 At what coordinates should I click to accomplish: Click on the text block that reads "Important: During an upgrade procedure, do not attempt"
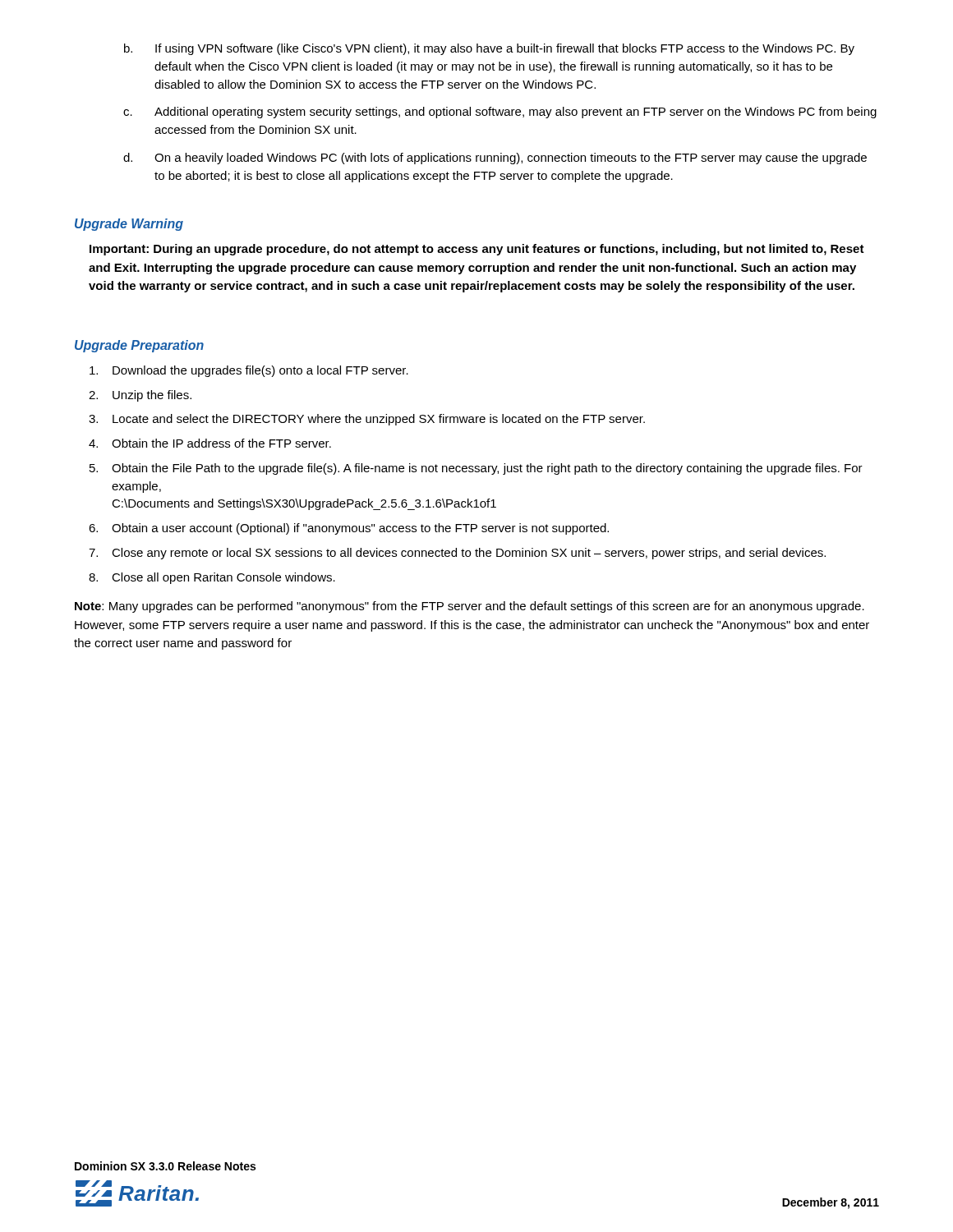(476, 267)
